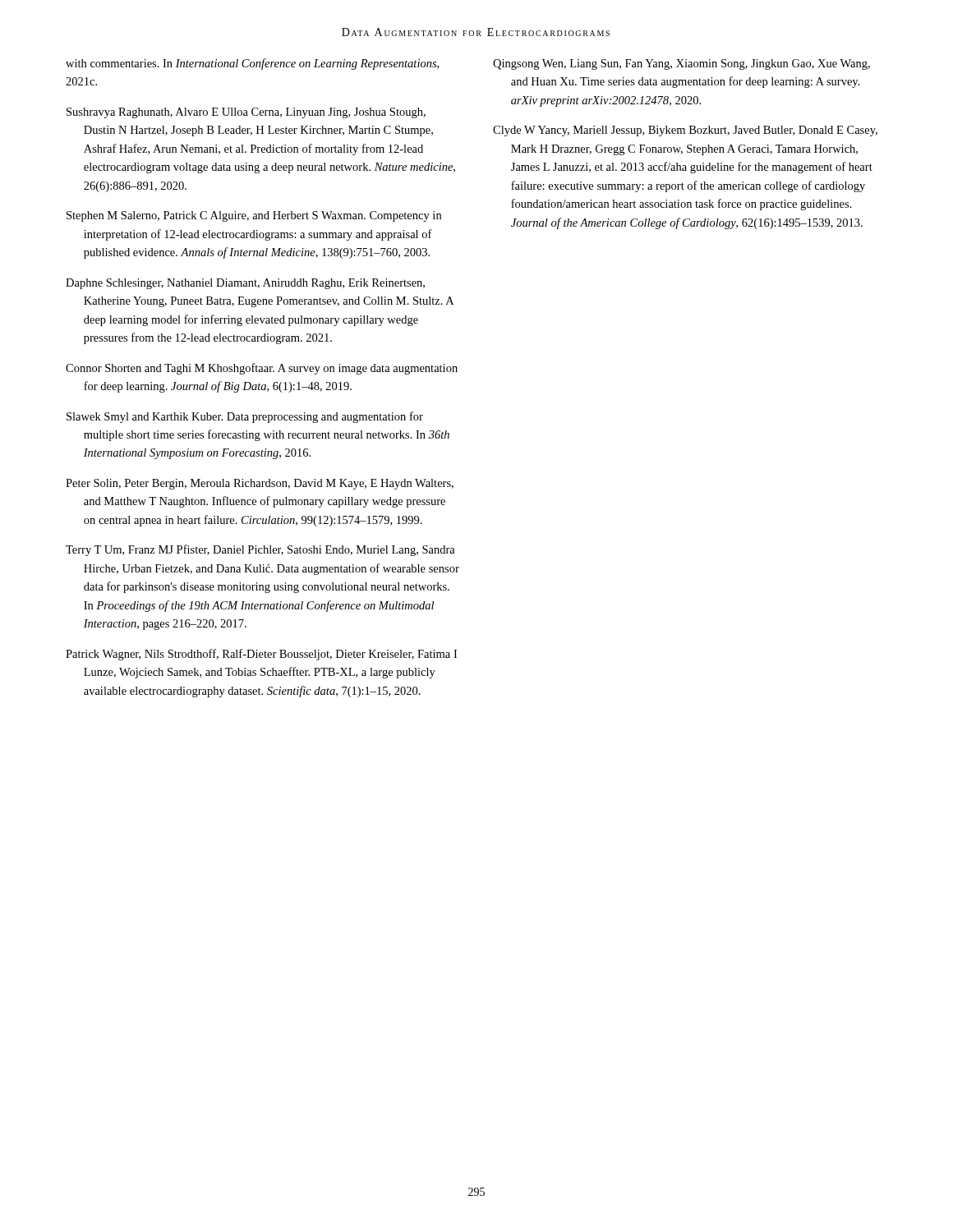
Task: Find the text starting "Stephen M Salerno,"
Action: pyautogui.click(x=254, y=234)
